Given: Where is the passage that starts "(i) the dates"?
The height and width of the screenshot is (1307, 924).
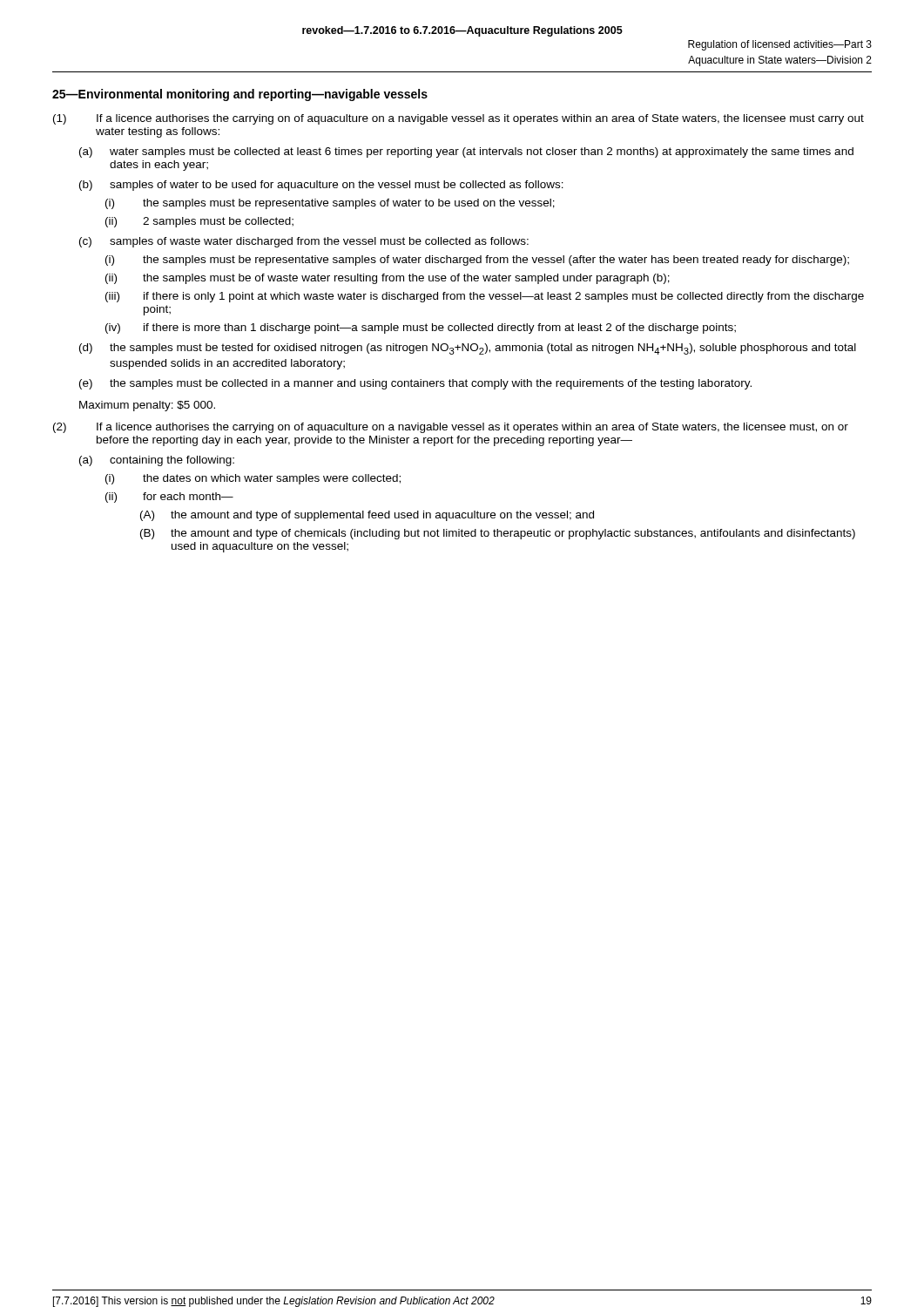Looking at the screenshot, I should point(253,479).
